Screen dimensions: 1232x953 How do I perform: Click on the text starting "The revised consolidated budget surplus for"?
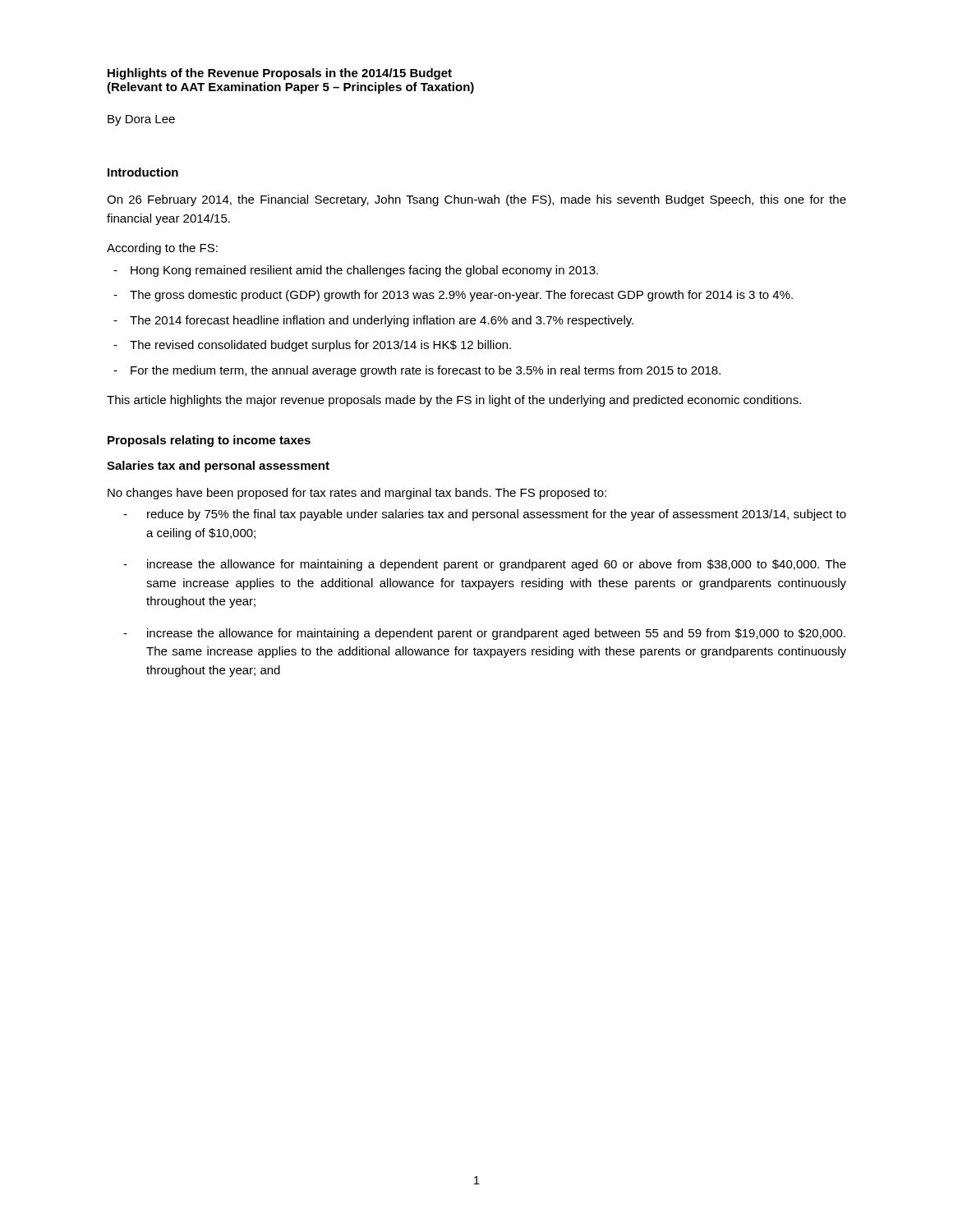pos(321,345)
